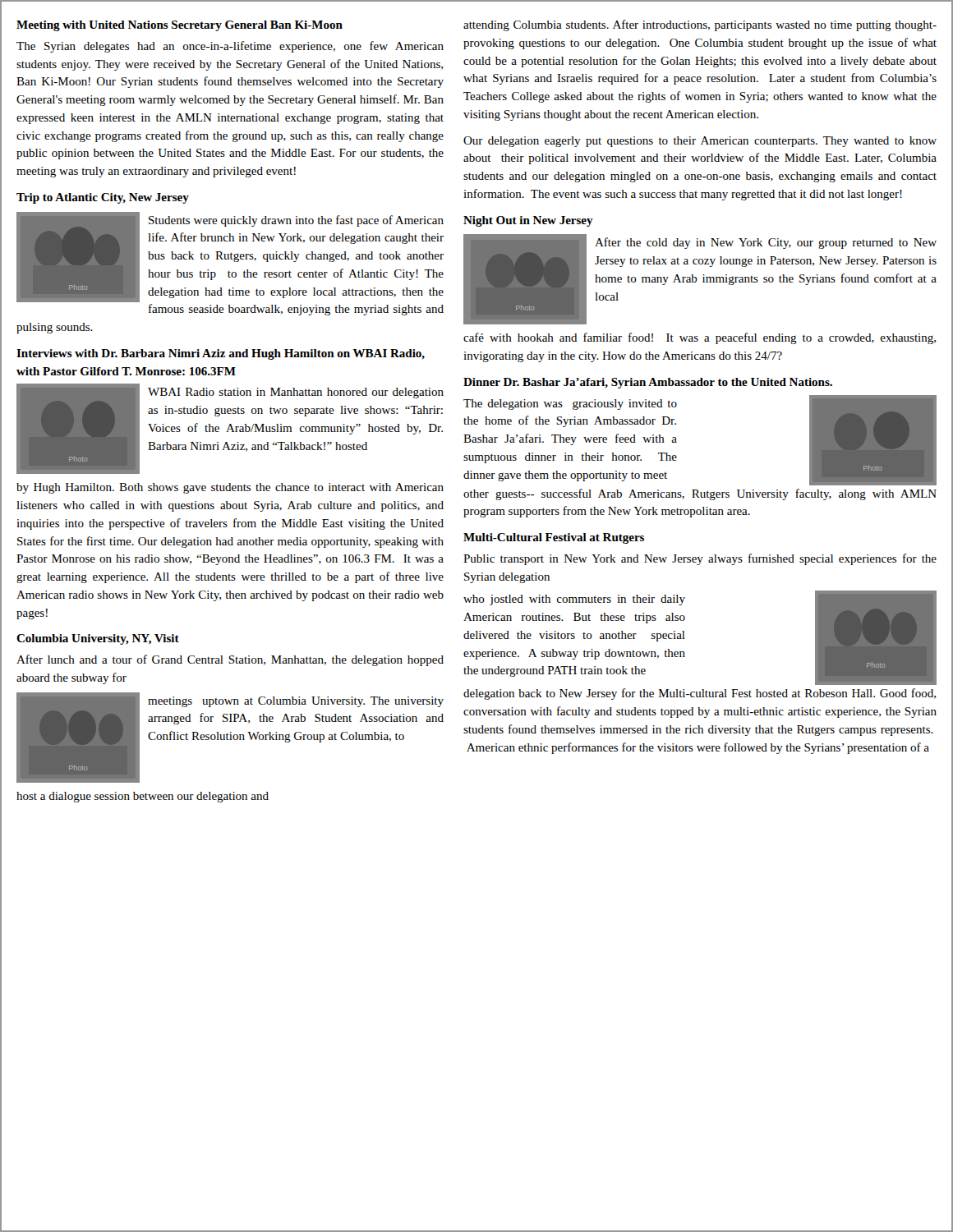Screen dimensions: 1232x953
Task: Where is the passage that starts "delegation back to New Jersey"?
Action: point(700,720)
